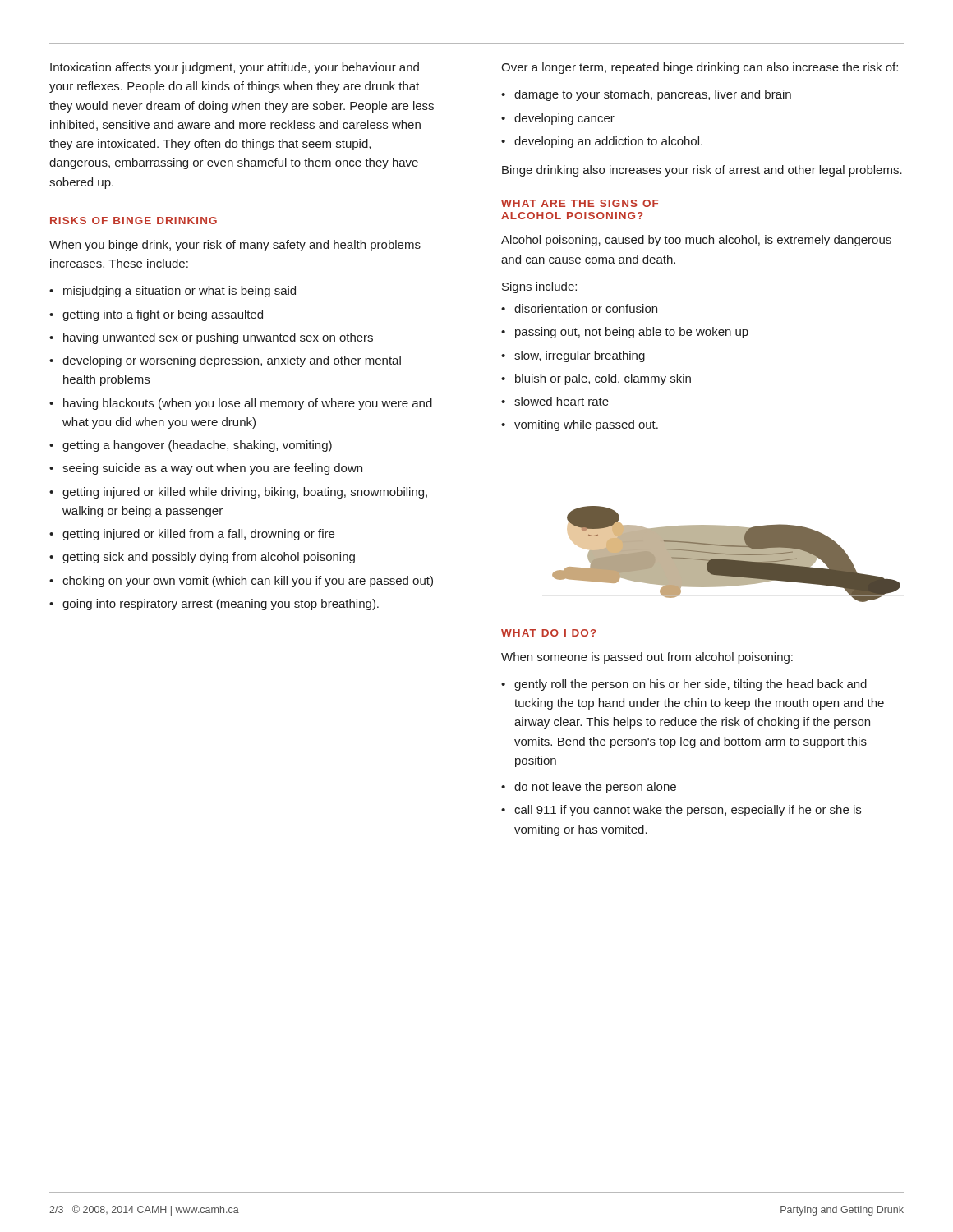
Task: Locate the illustration
Action: 702,530
